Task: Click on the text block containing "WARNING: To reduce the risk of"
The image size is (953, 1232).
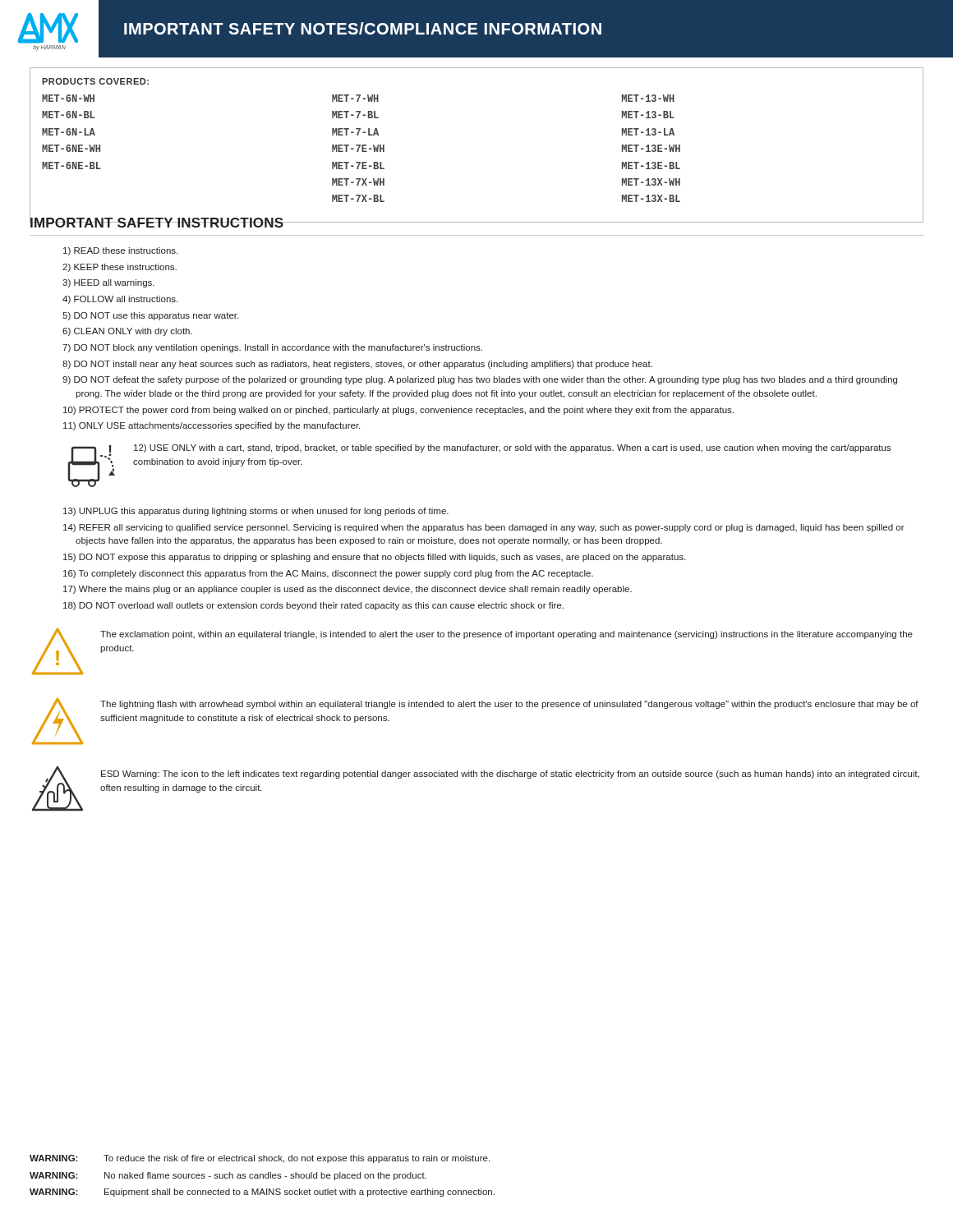Action: point(476,1158)
